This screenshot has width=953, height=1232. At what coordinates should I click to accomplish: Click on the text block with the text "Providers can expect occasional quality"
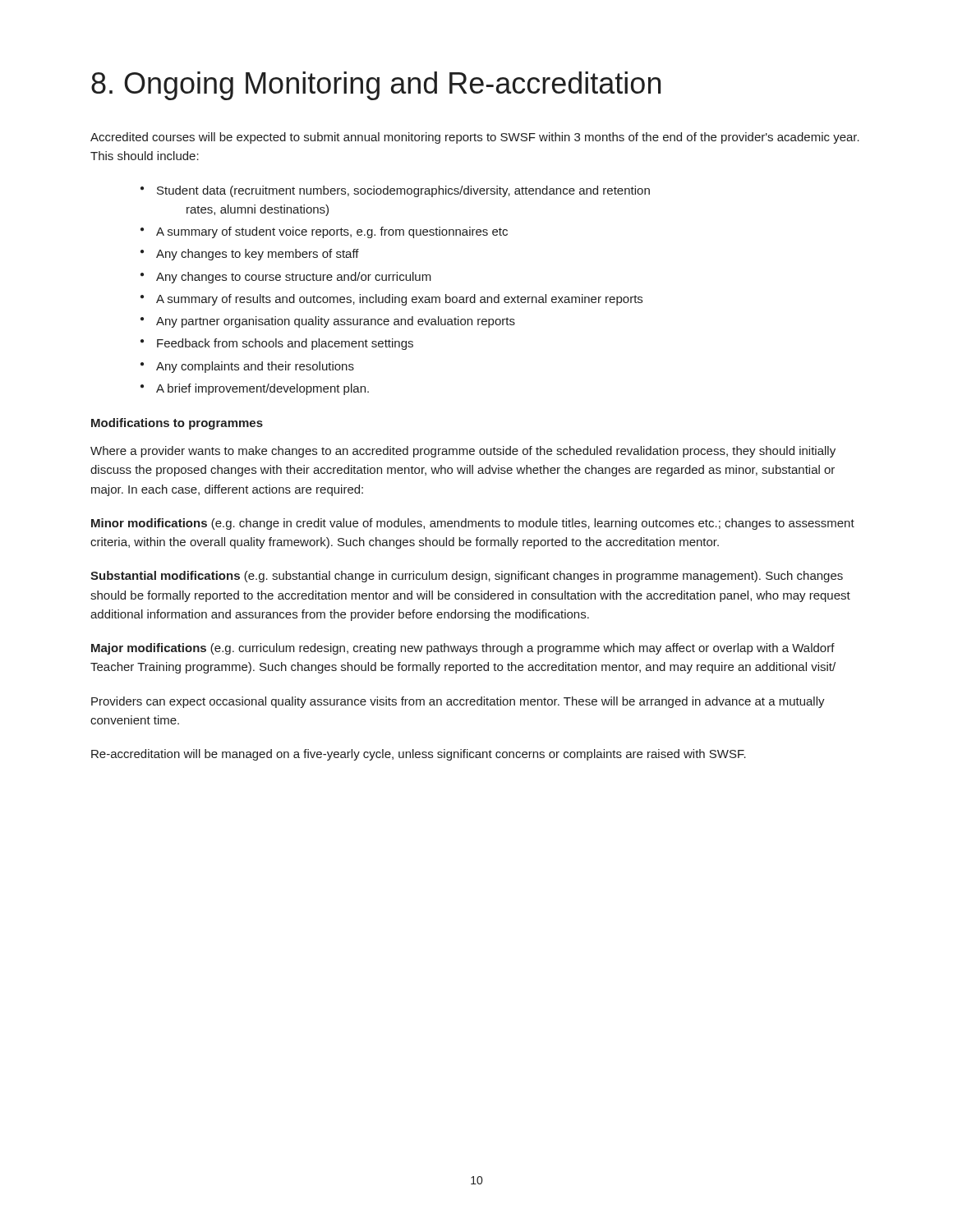(x=476, y=710)
